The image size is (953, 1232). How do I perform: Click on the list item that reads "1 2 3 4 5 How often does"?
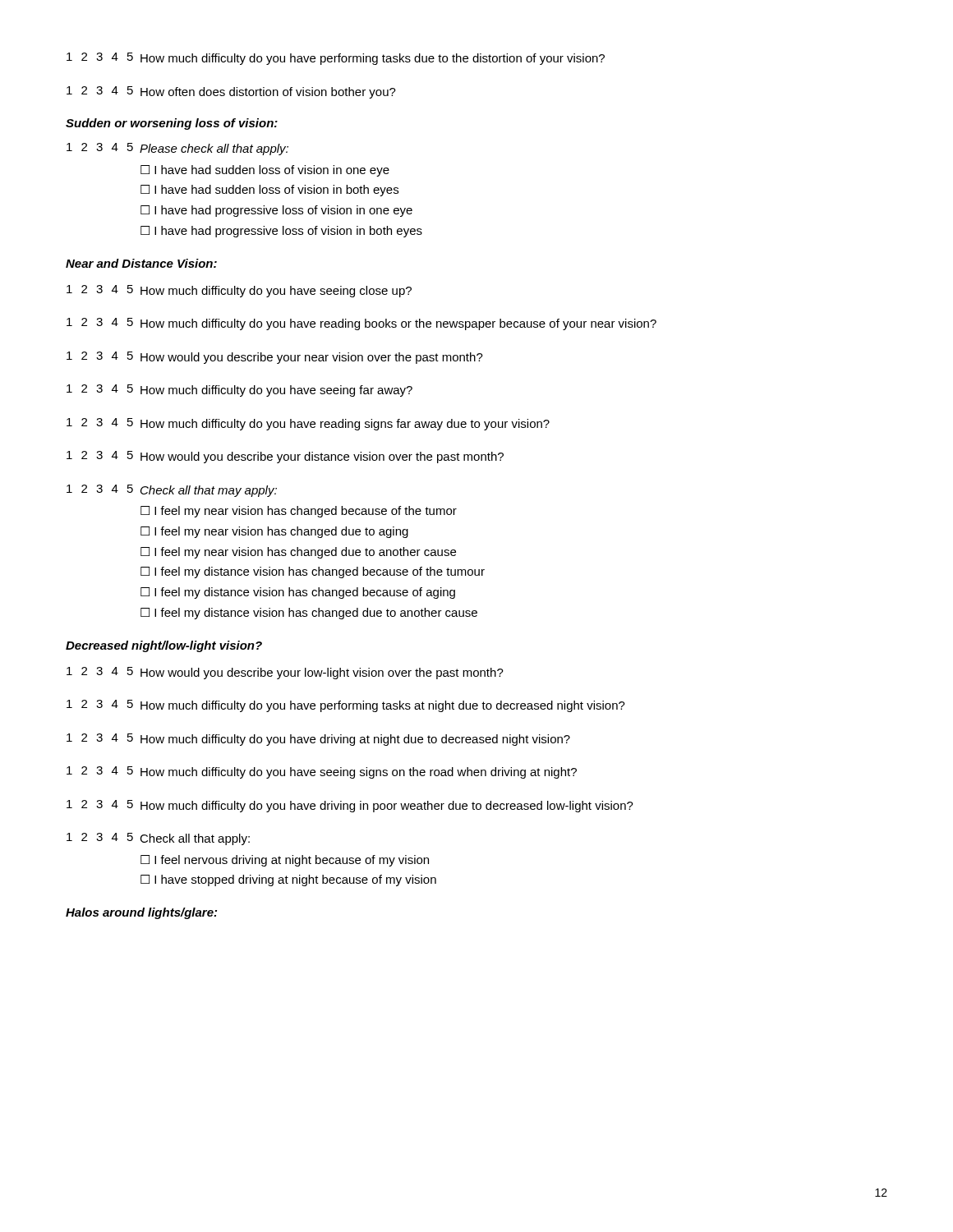tap(231, 92)
